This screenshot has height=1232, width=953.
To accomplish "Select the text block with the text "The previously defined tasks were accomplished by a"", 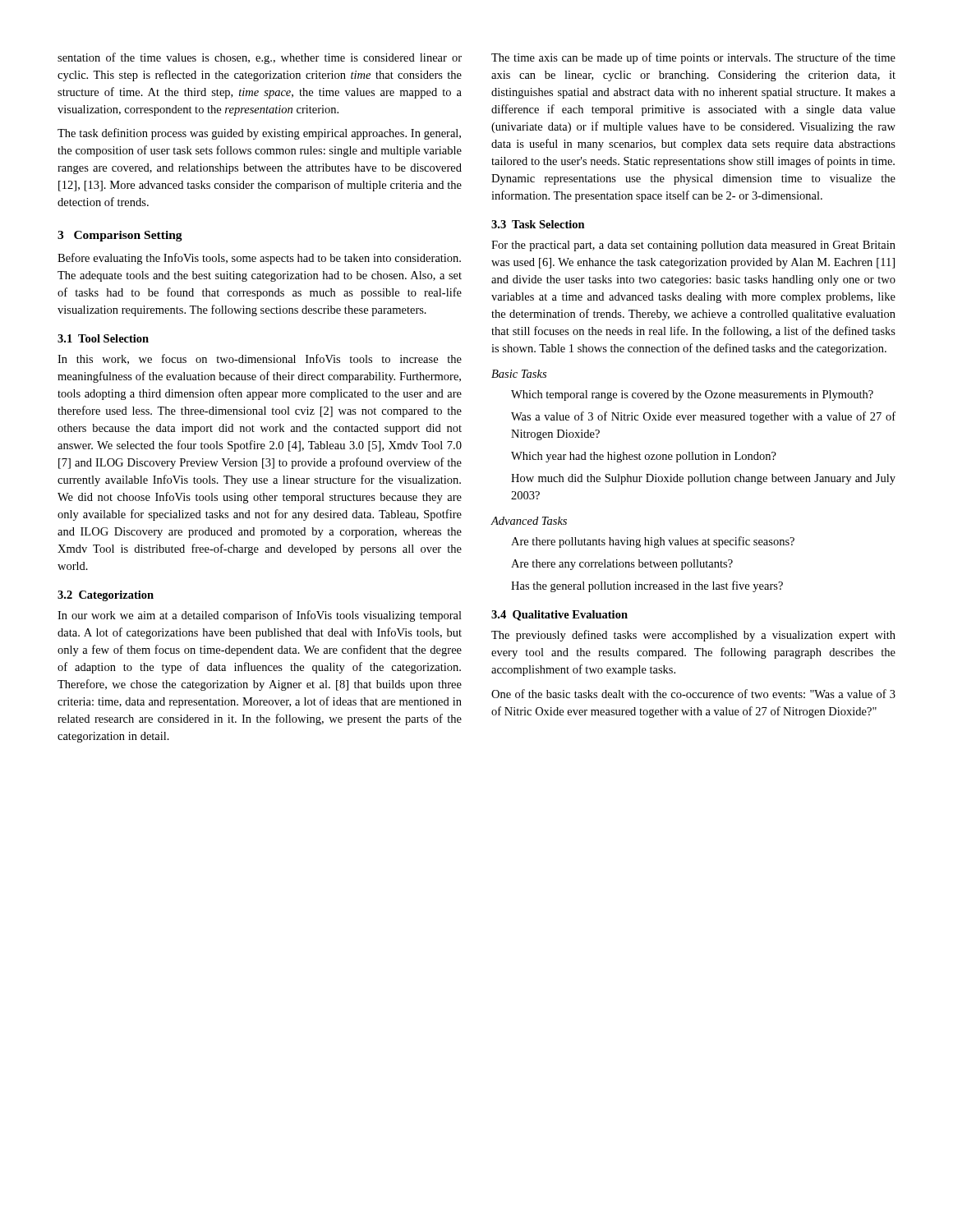I will click(693, 653).
